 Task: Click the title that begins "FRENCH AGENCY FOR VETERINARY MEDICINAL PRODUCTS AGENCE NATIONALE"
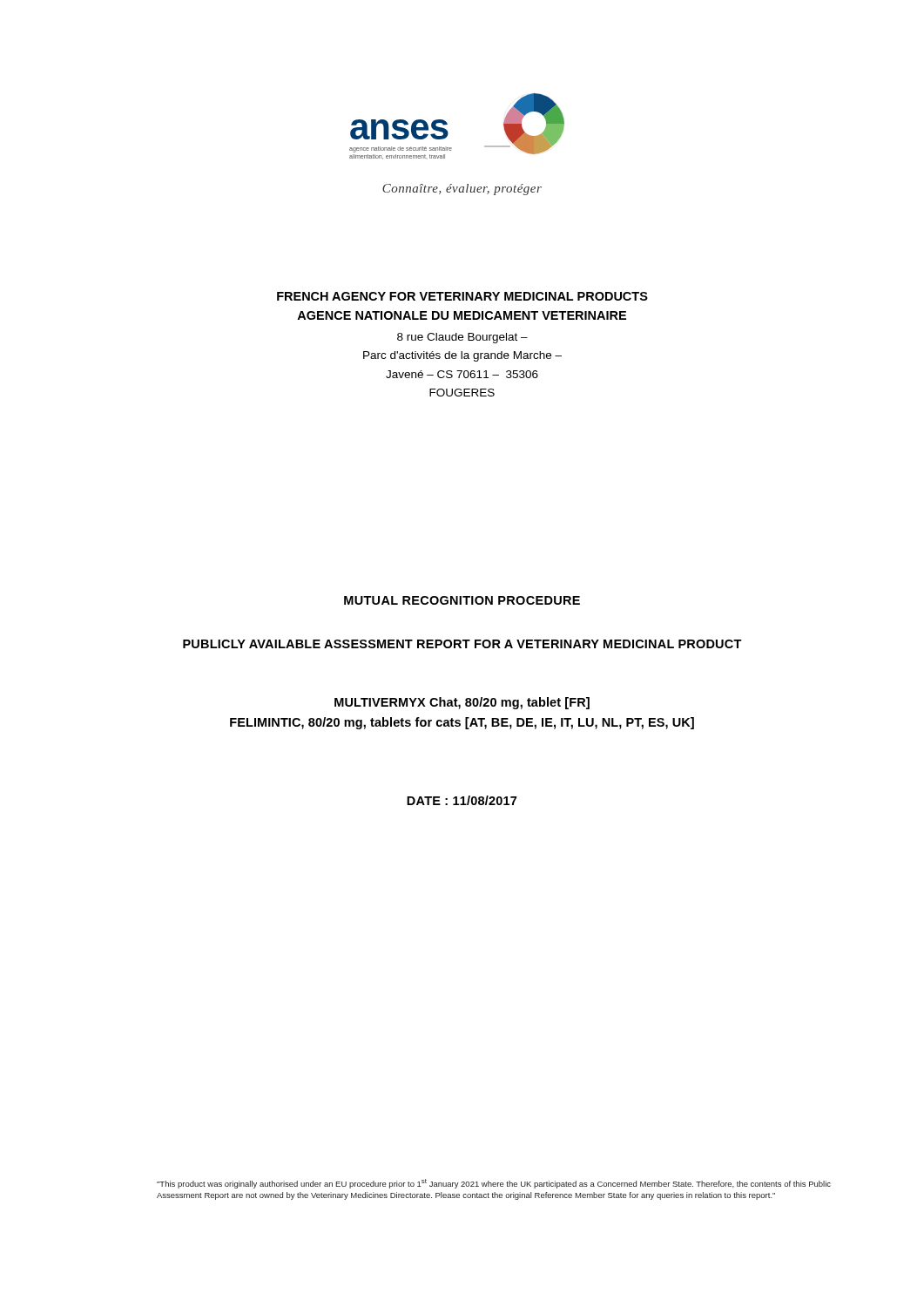462,345
